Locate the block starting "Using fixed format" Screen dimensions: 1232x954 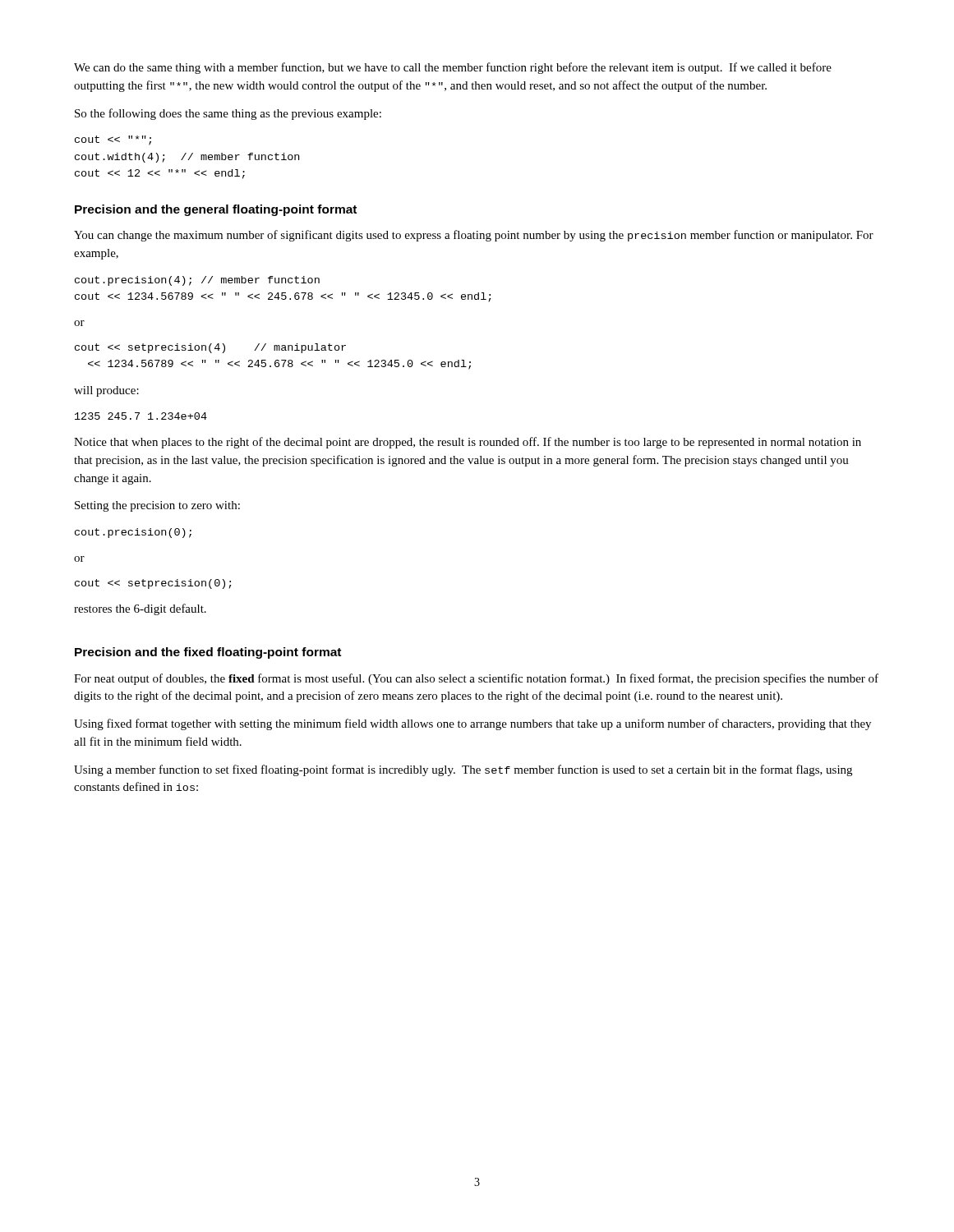point(473,733)
